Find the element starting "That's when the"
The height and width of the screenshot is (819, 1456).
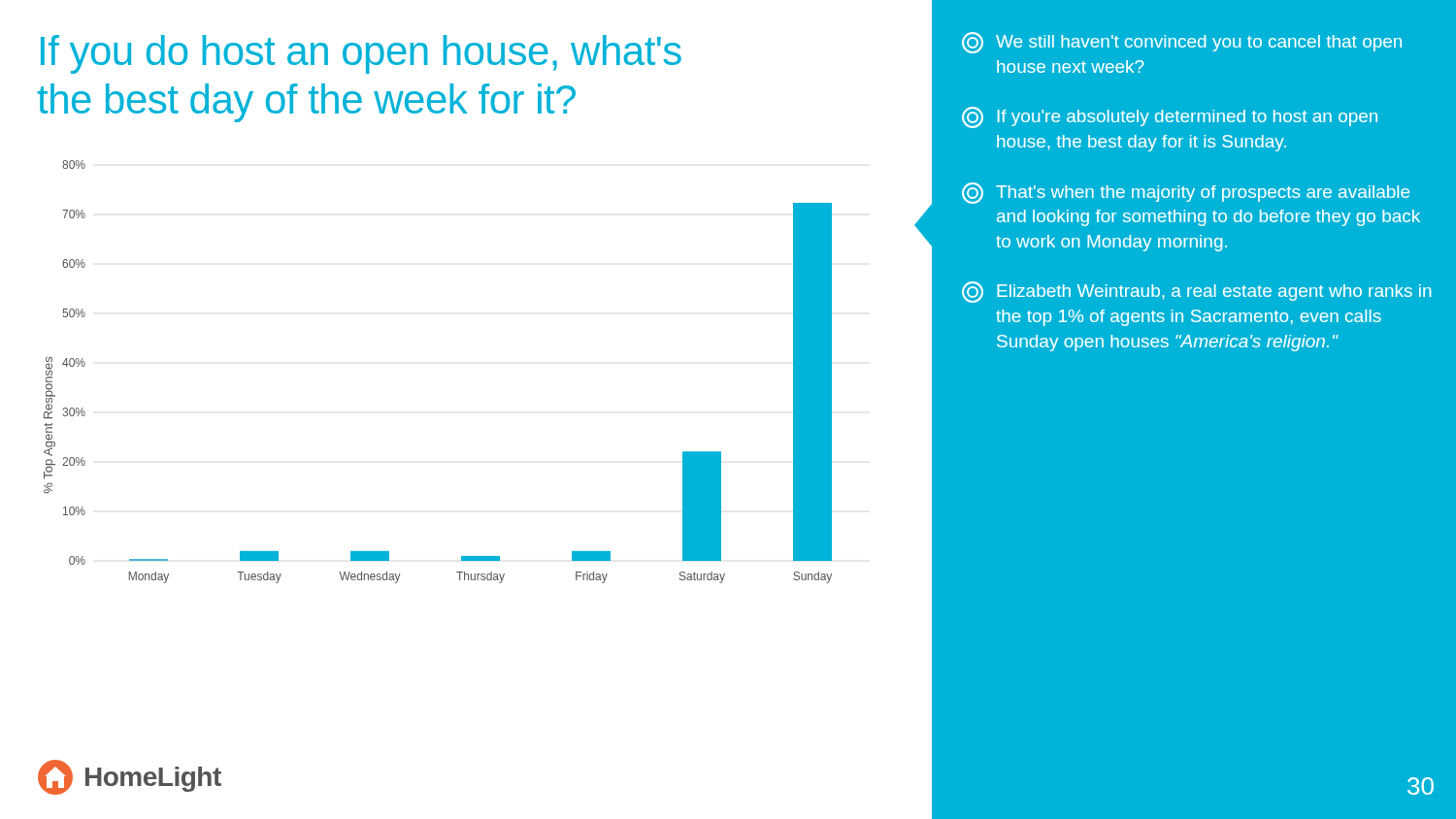click(x=1199, y=216)
